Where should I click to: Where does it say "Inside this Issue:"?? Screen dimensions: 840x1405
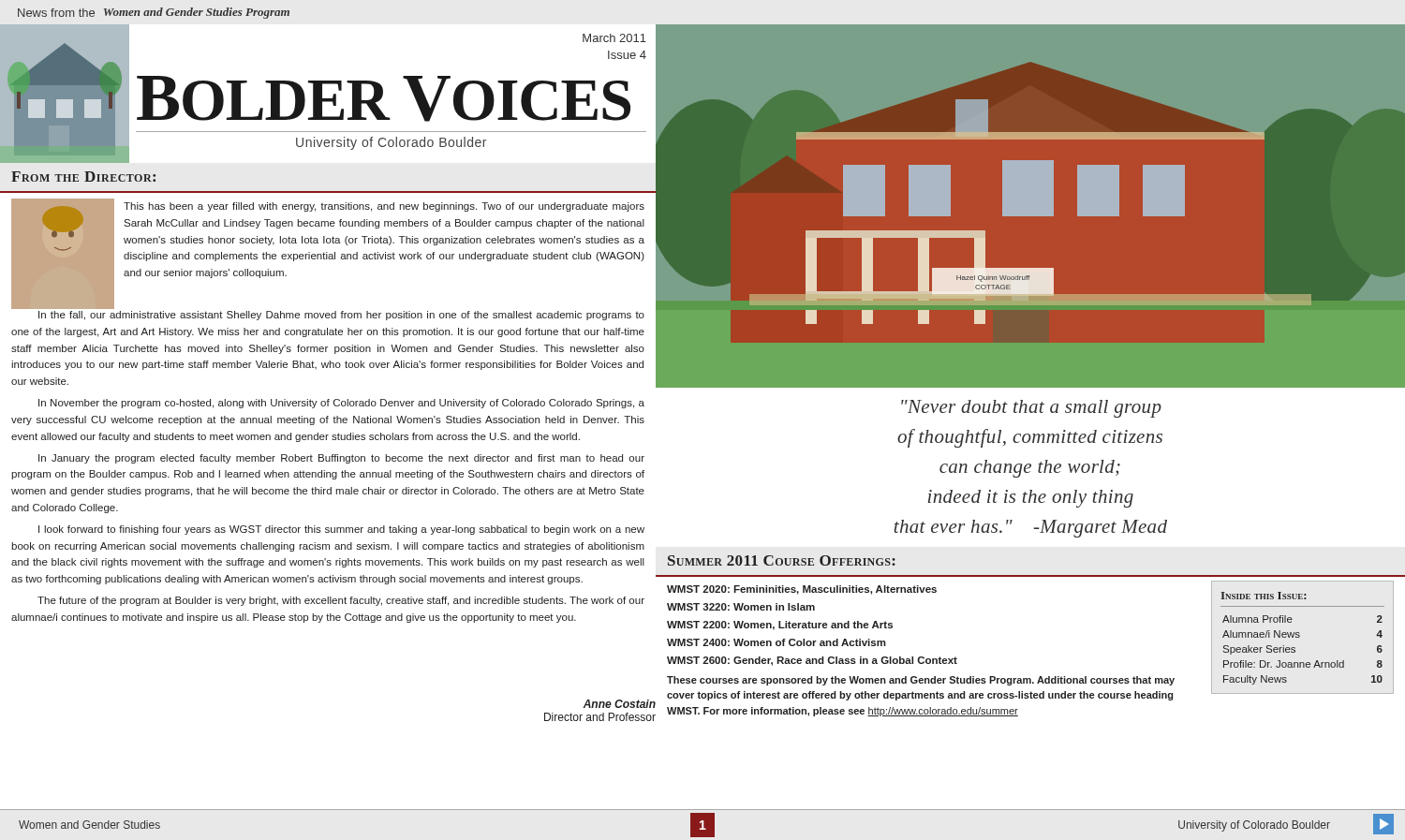tap(1264, 595)
